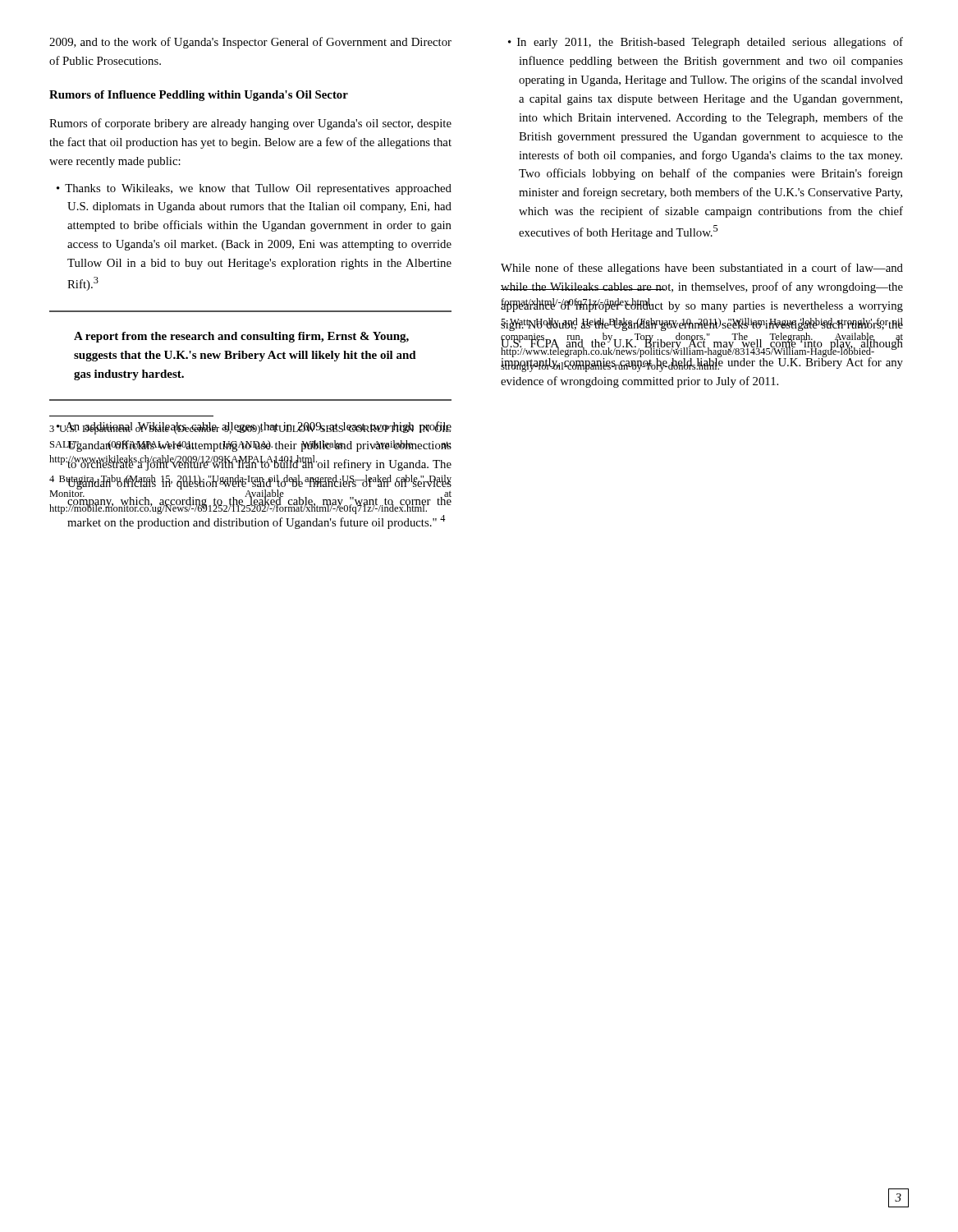Navigate to the element starting "Rumors of Influence Peddling"

199,94
